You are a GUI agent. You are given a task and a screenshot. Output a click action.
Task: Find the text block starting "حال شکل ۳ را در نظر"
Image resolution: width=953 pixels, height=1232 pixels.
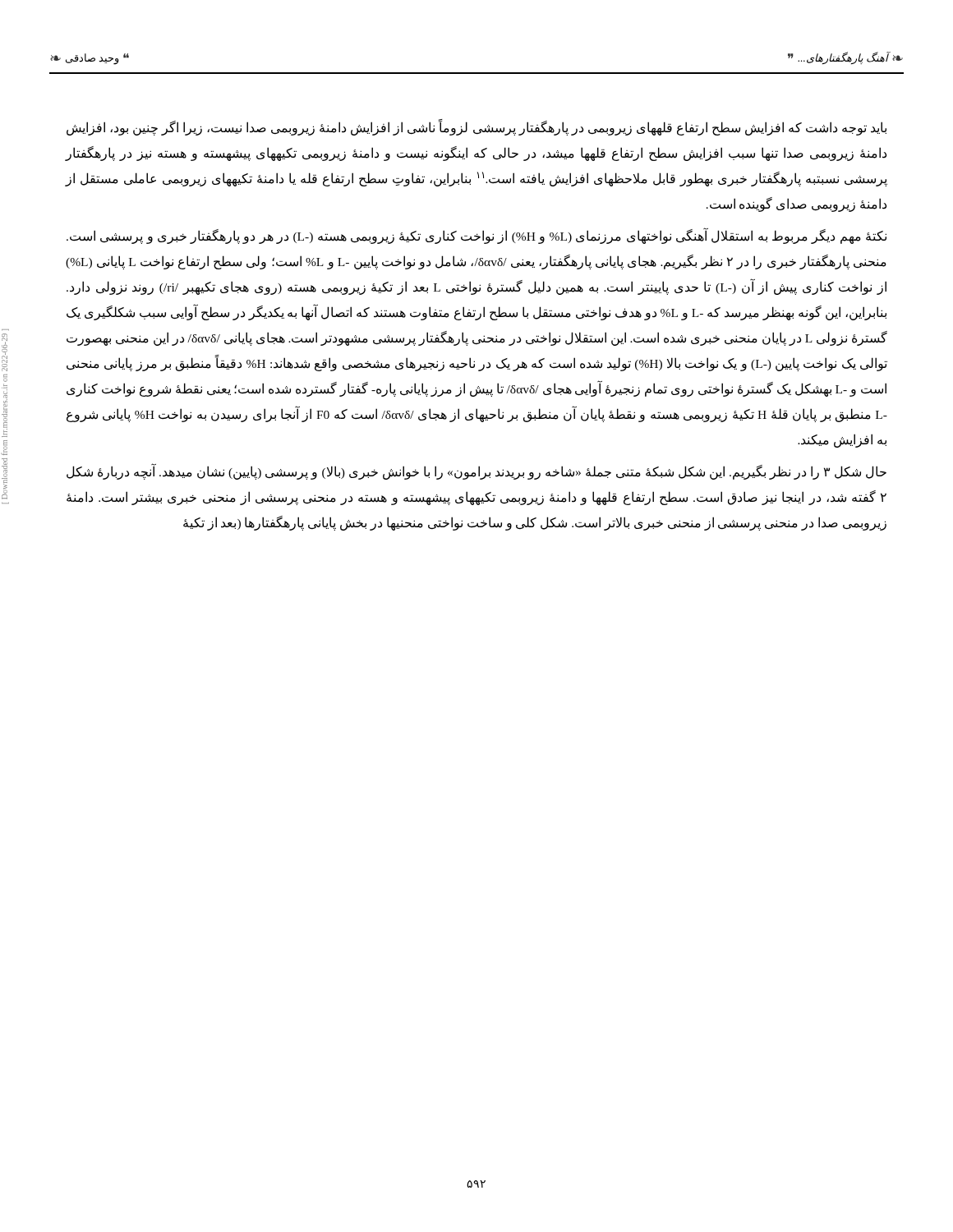click(476, 497)
